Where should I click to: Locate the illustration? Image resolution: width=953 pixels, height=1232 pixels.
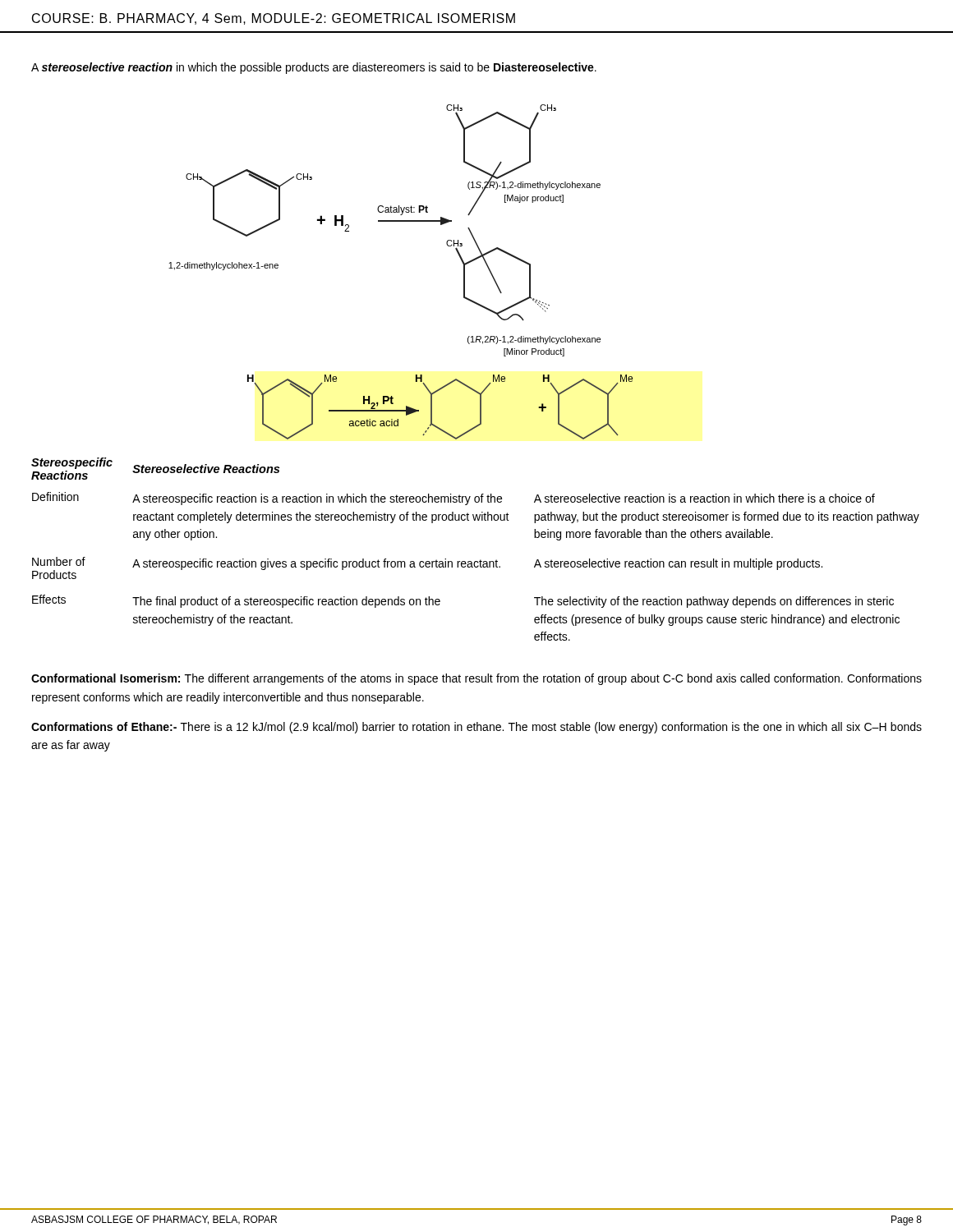[x=476, y=264]
